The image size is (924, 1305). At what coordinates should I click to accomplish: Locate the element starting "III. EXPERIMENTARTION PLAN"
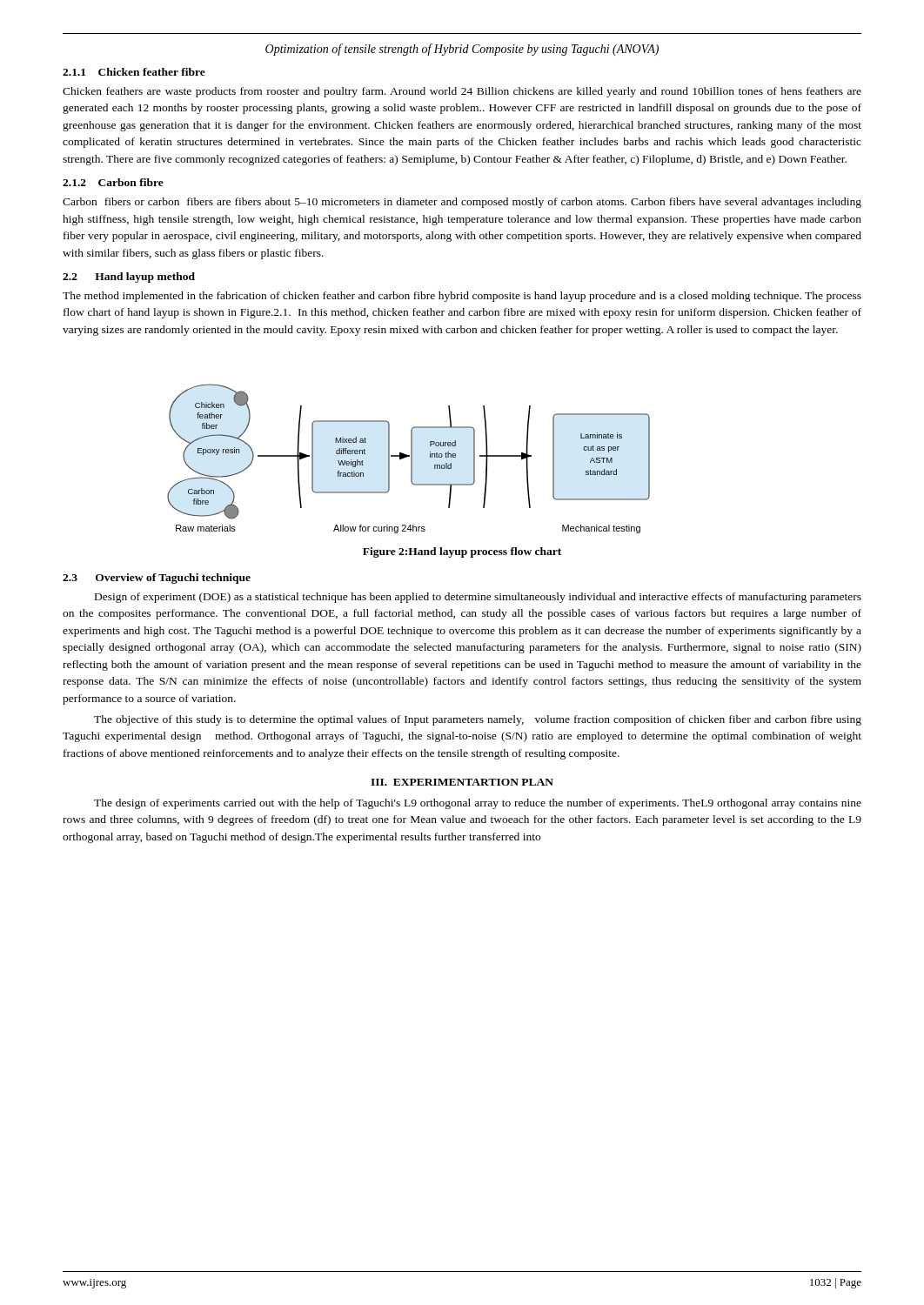click(462, 782)
